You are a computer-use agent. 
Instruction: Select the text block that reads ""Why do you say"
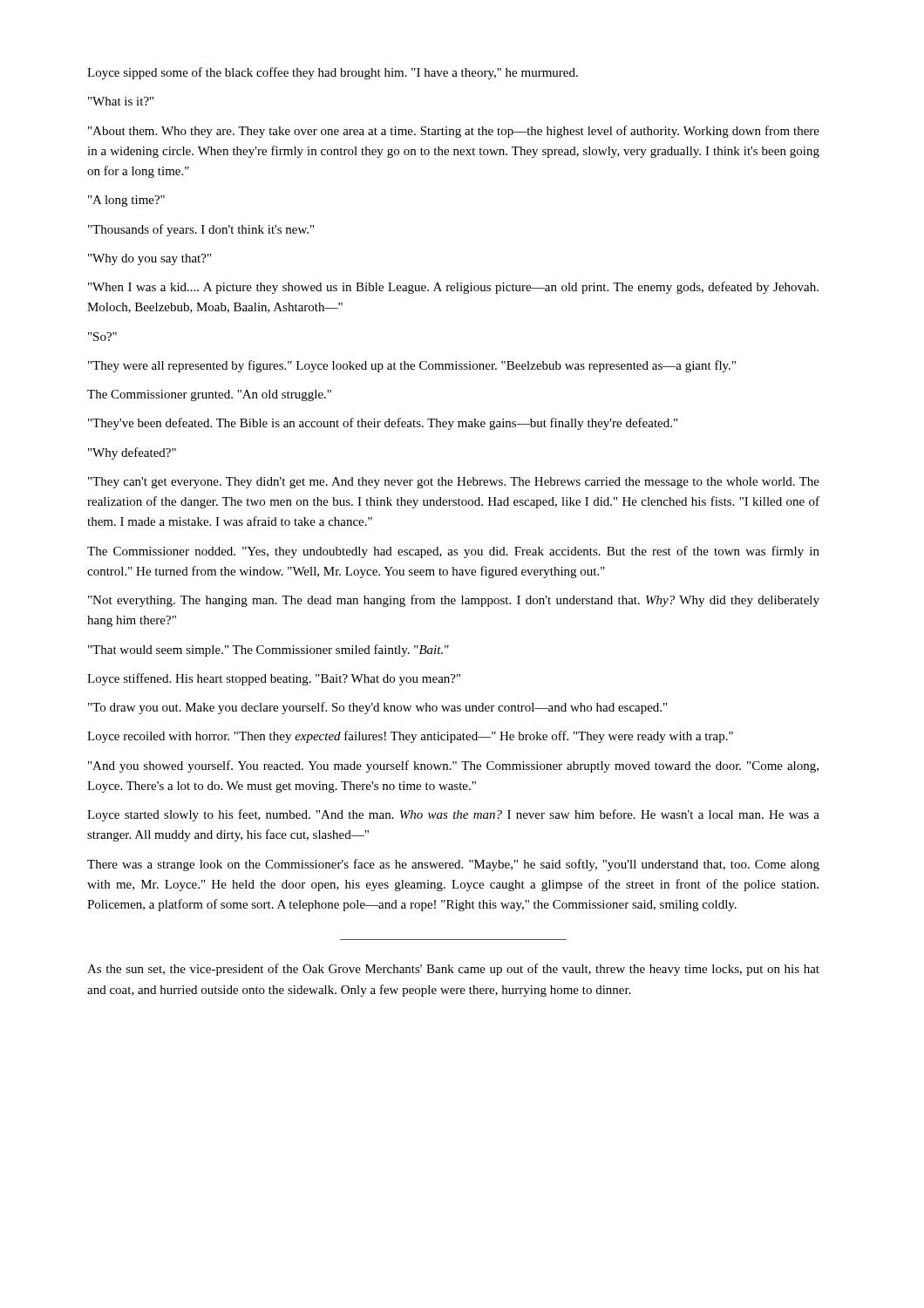(x=150, y=258)
